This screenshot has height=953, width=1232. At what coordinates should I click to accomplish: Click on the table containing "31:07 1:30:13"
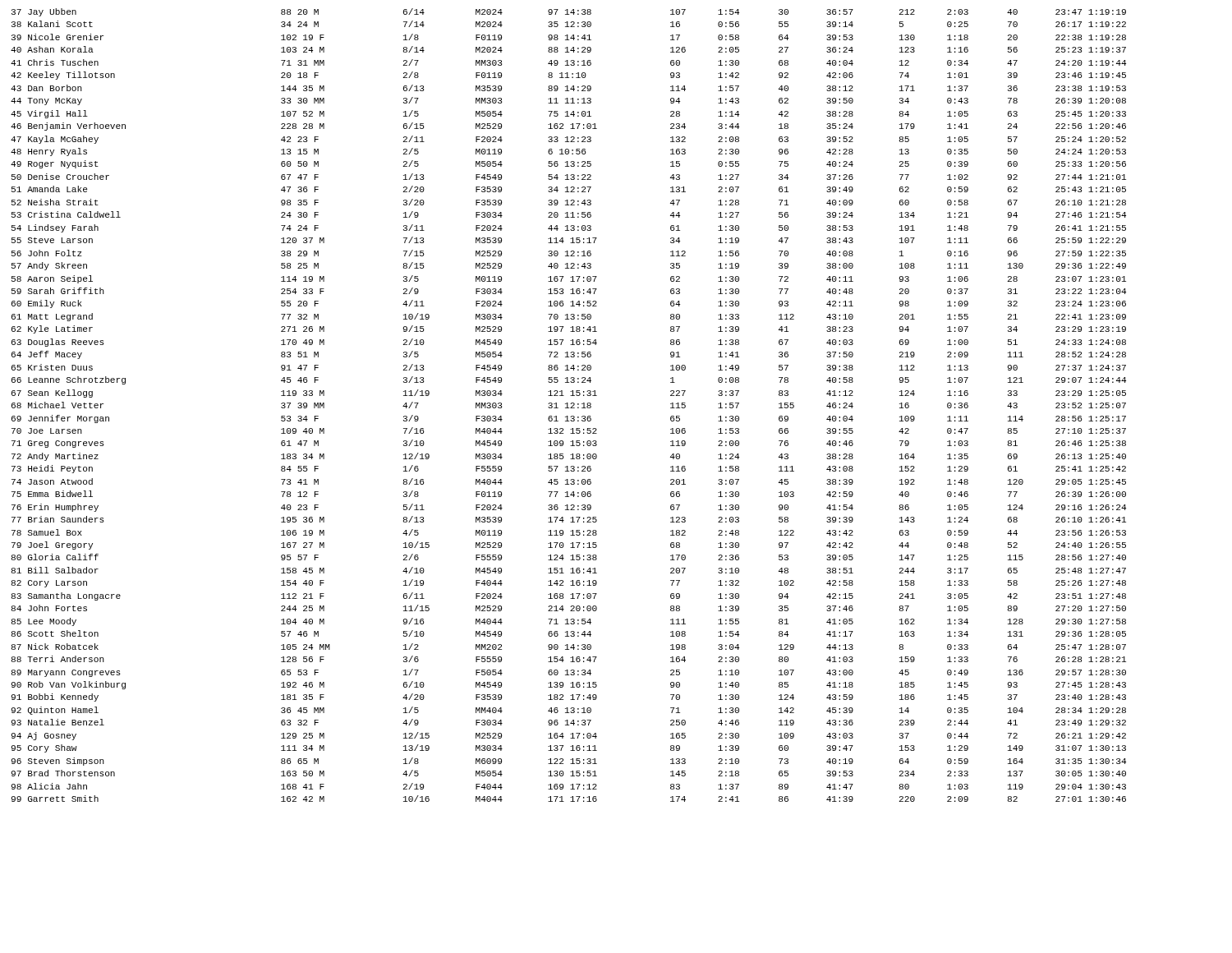click(x=616, y=407)
